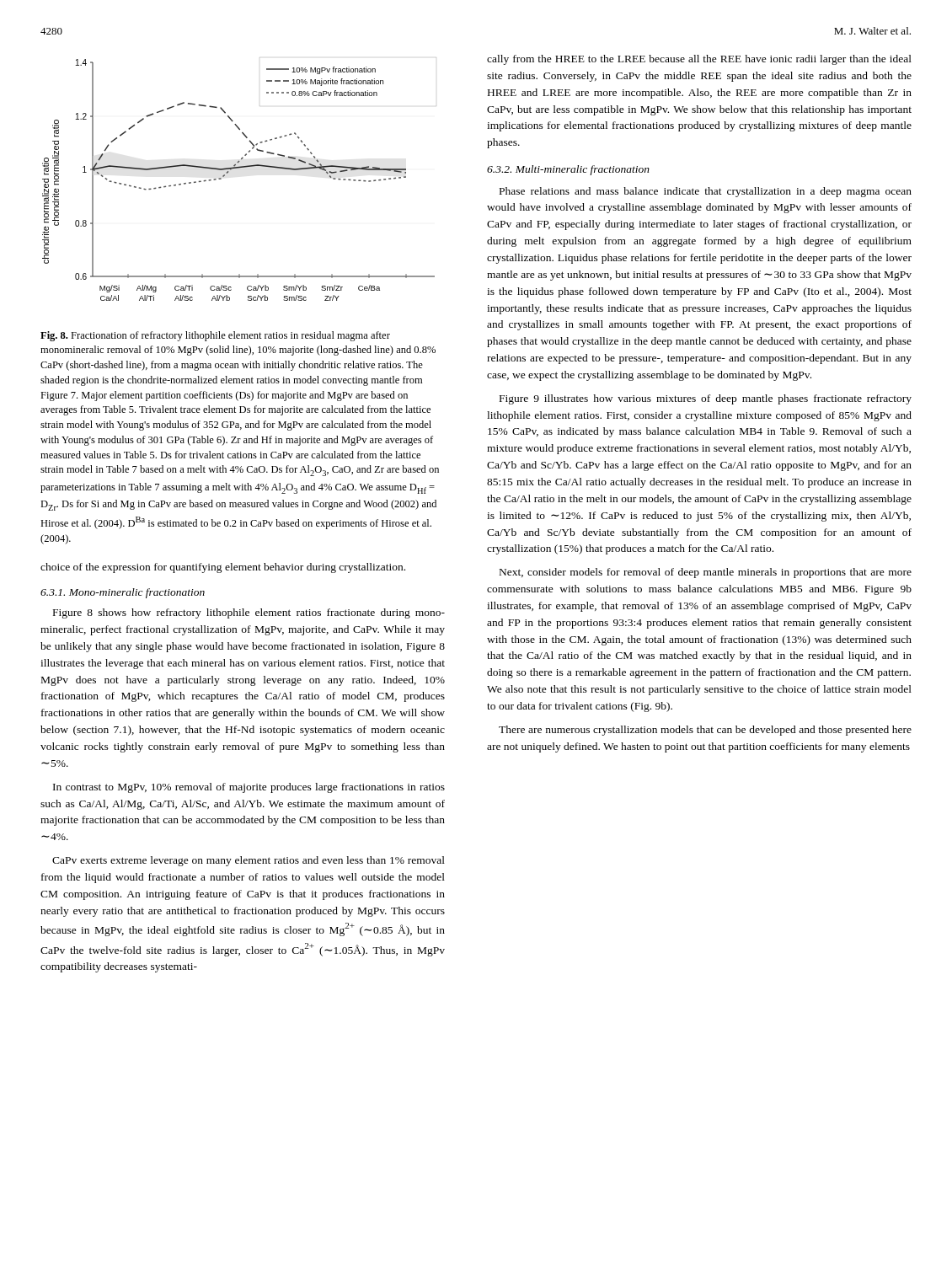This screenshot has height=1264, width=952.
Task: Locate the block of text that opens with "Phase relations and mass balance indicate that crystallization"
Action: pos(699,469)
